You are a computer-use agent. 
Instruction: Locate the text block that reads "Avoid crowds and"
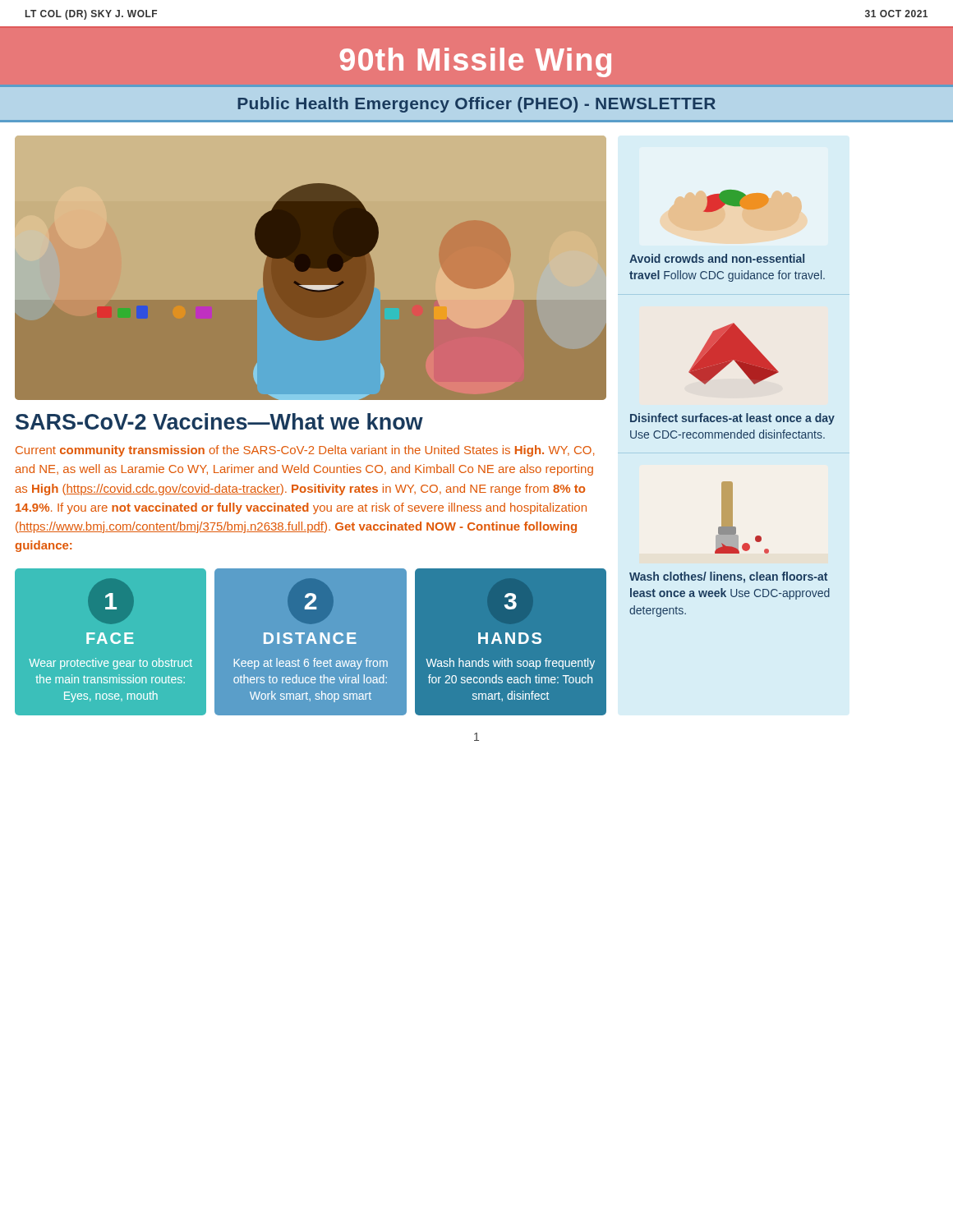point(727,267)
